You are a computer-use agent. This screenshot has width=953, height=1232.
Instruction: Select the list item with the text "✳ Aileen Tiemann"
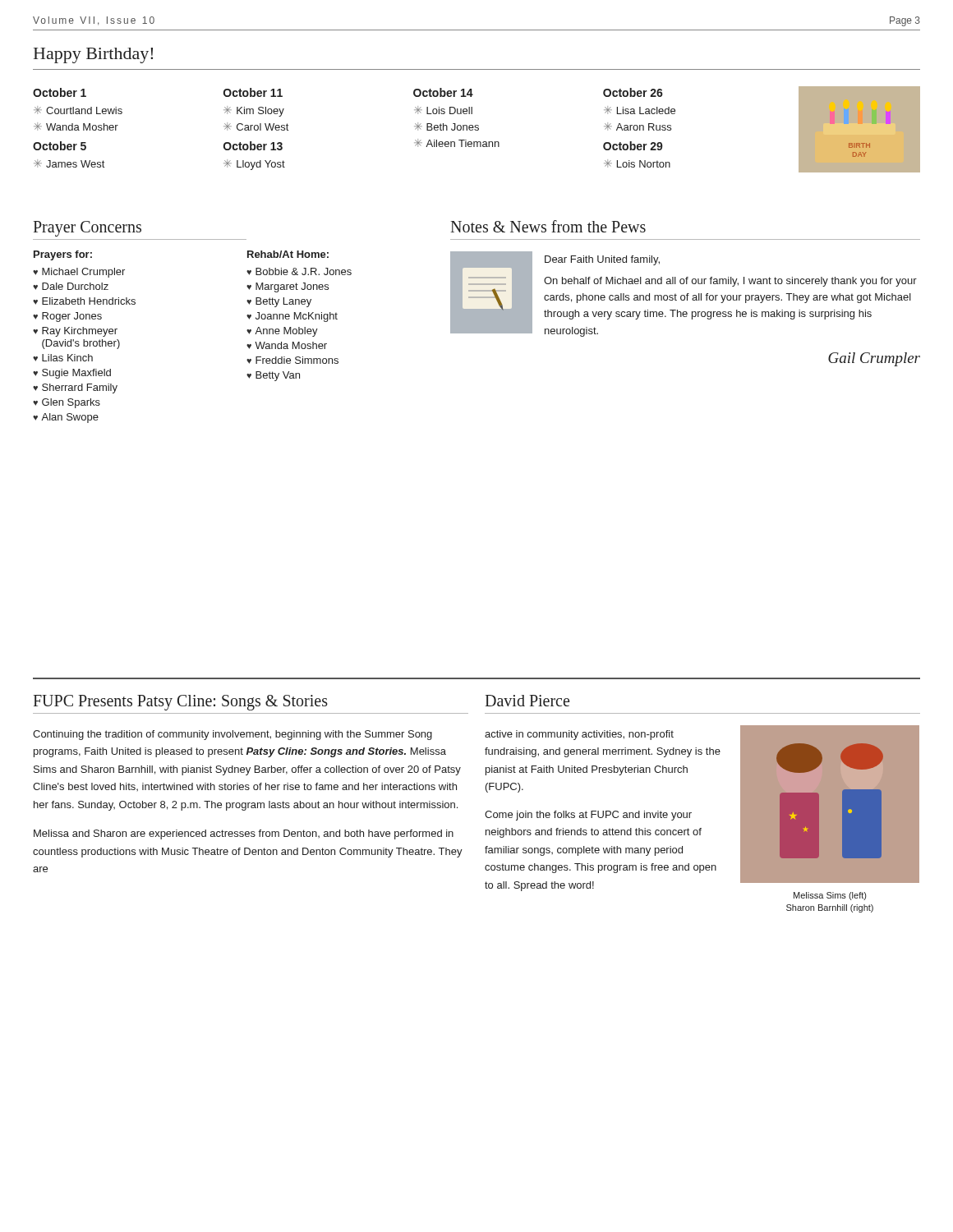456,143
